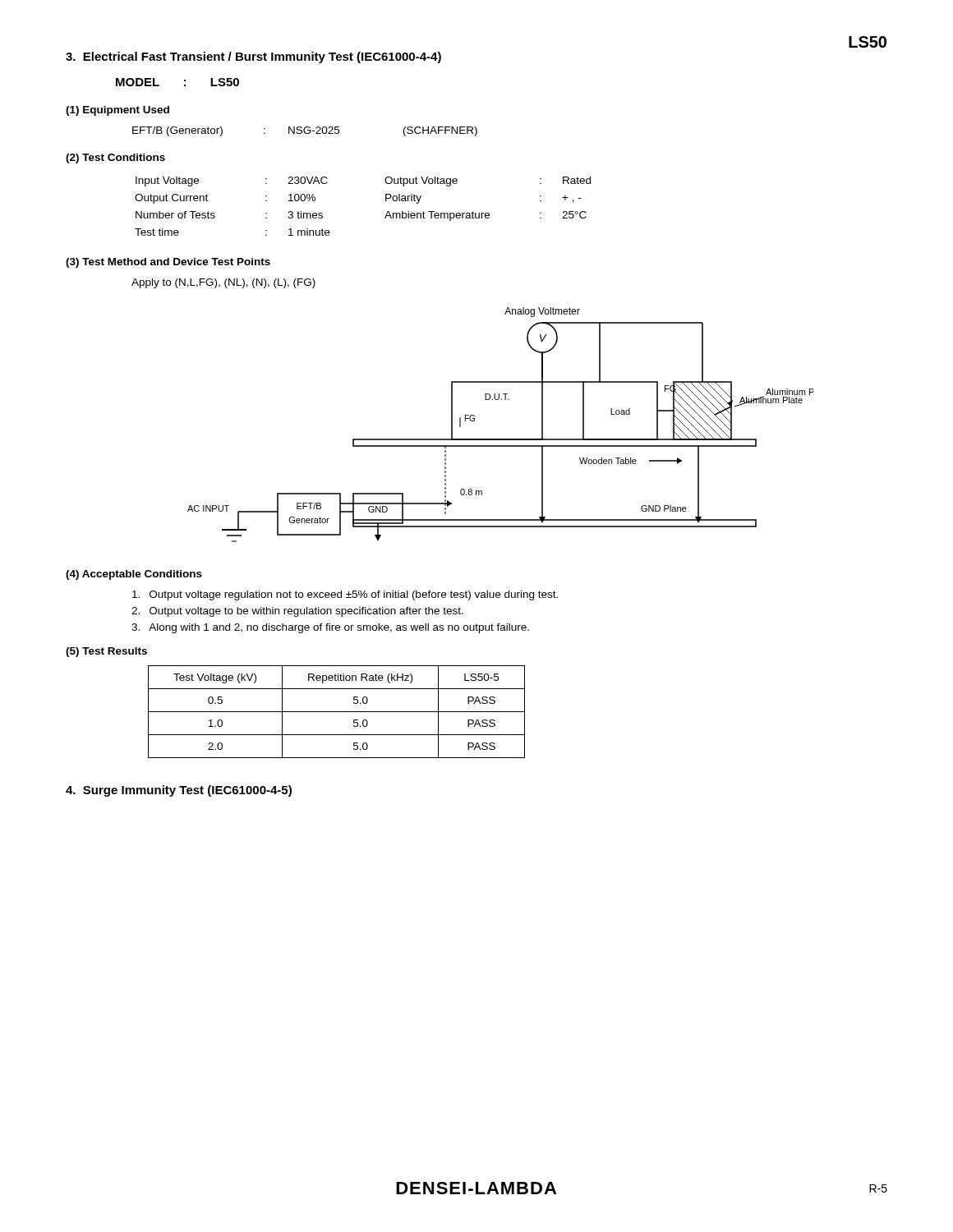Select the passage starting "MODEL : LS50"

[x=177, y=82]
